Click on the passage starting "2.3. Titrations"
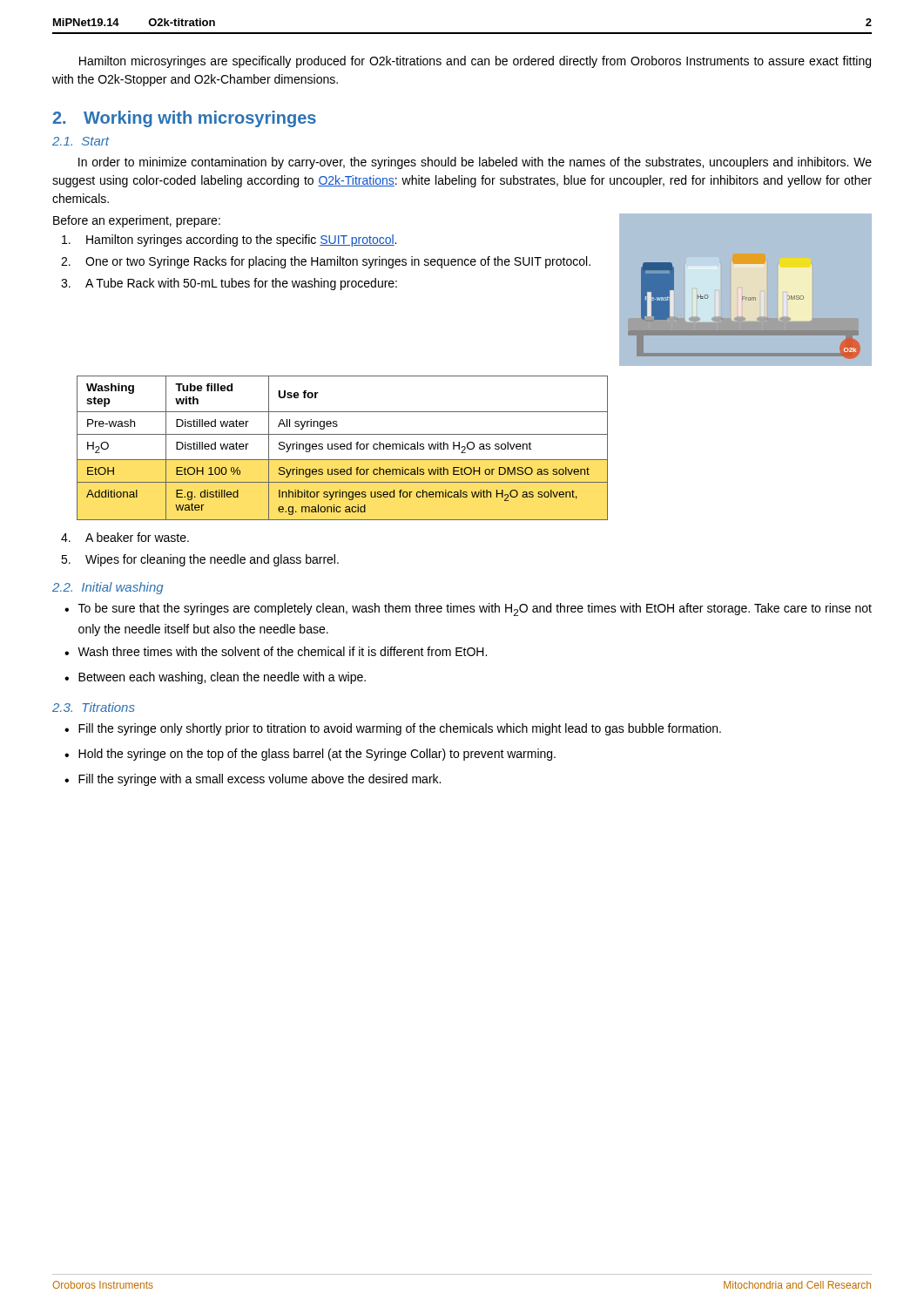This screenshot has height=1307, width=924. 94,707
